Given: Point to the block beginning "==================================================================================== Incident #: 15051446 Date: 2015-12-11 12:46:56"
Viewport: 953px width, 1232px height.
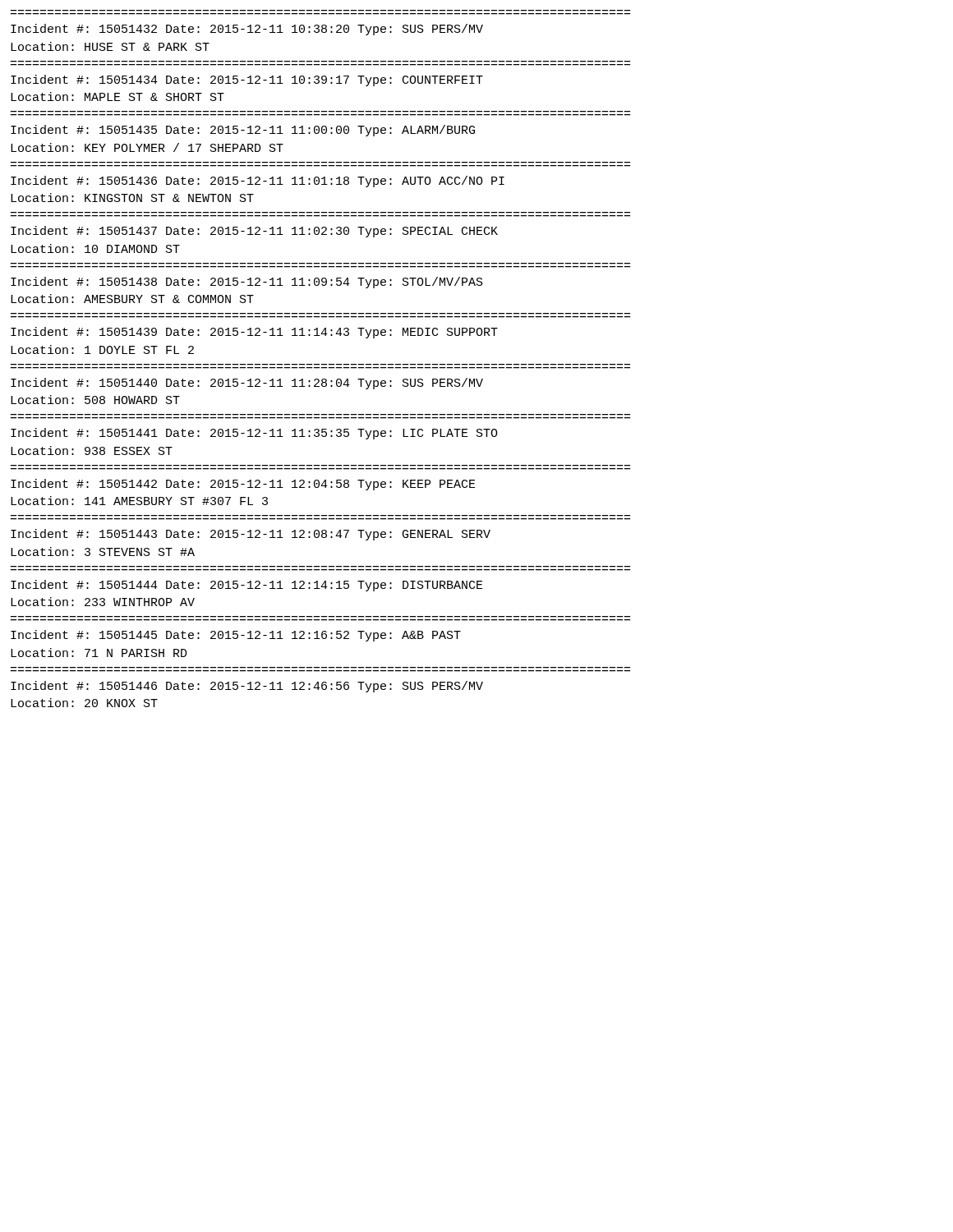Looking at the screenshot, I should click(x=476, y=688).
